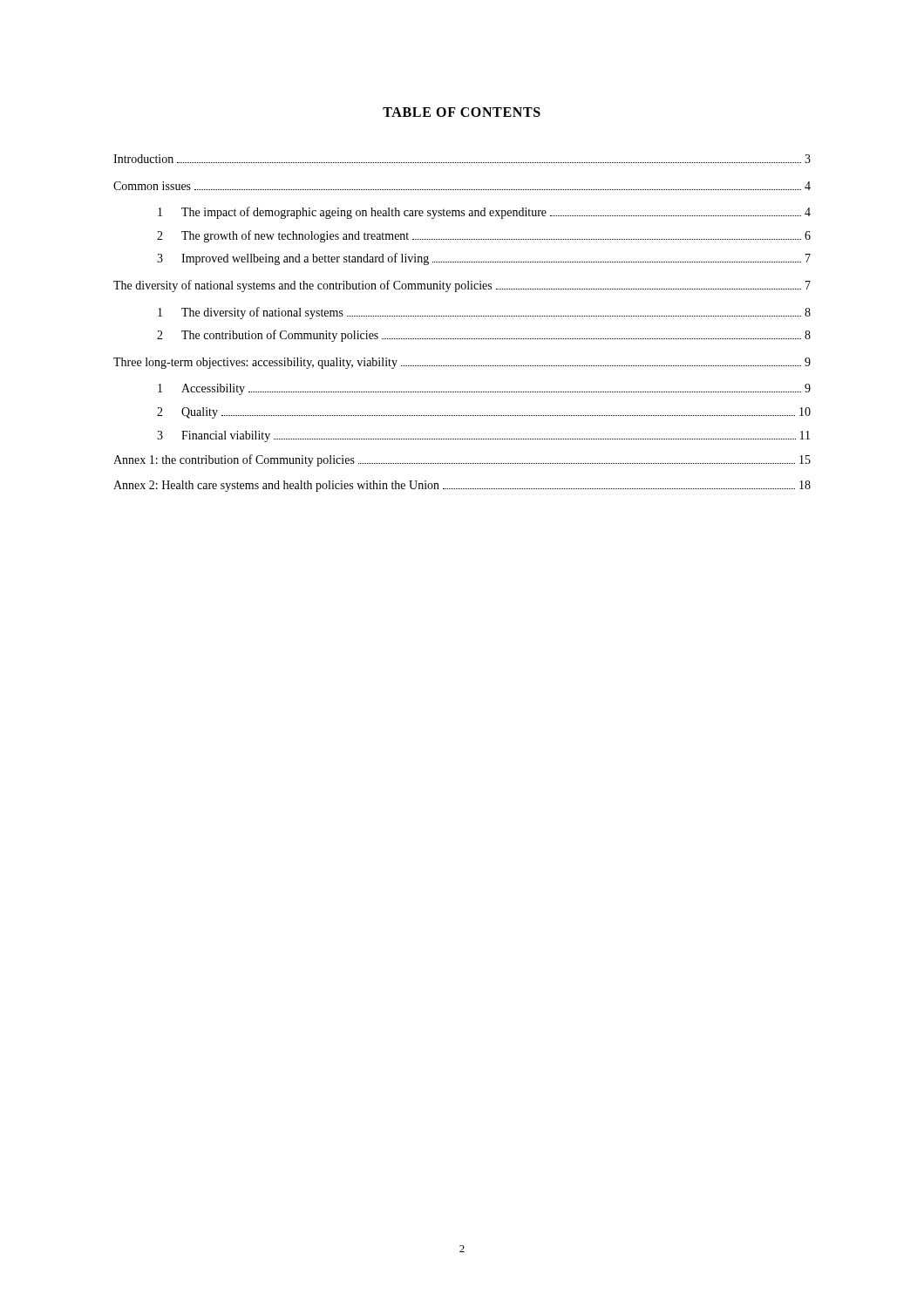Click on the element starting "2 The contribution of Community"
The image size is (924, 1308).
(484, 336)
